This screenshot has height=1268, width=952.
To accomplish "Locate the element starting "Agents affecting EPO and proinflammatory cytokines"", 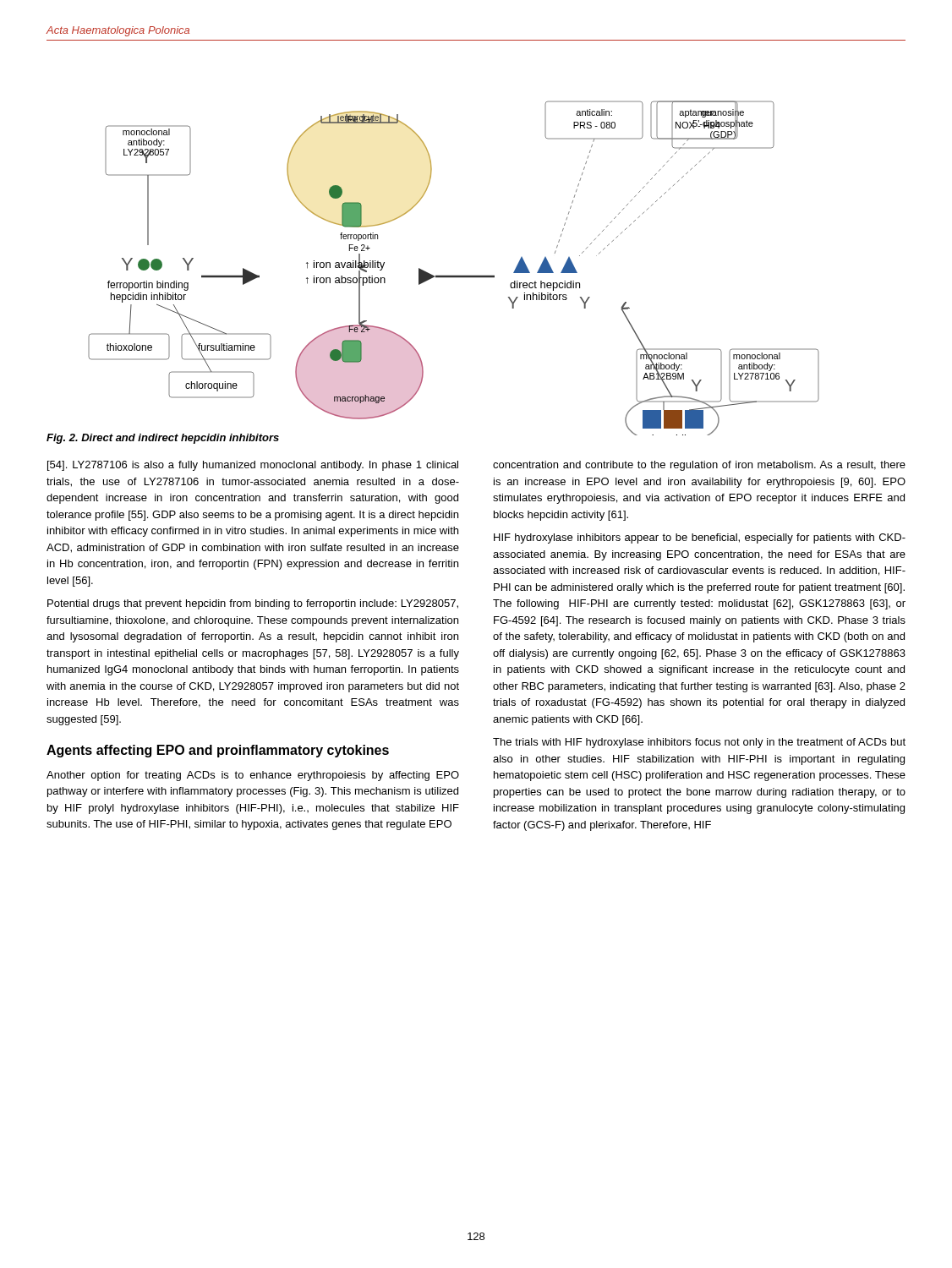I will click(x=218, y=750).
